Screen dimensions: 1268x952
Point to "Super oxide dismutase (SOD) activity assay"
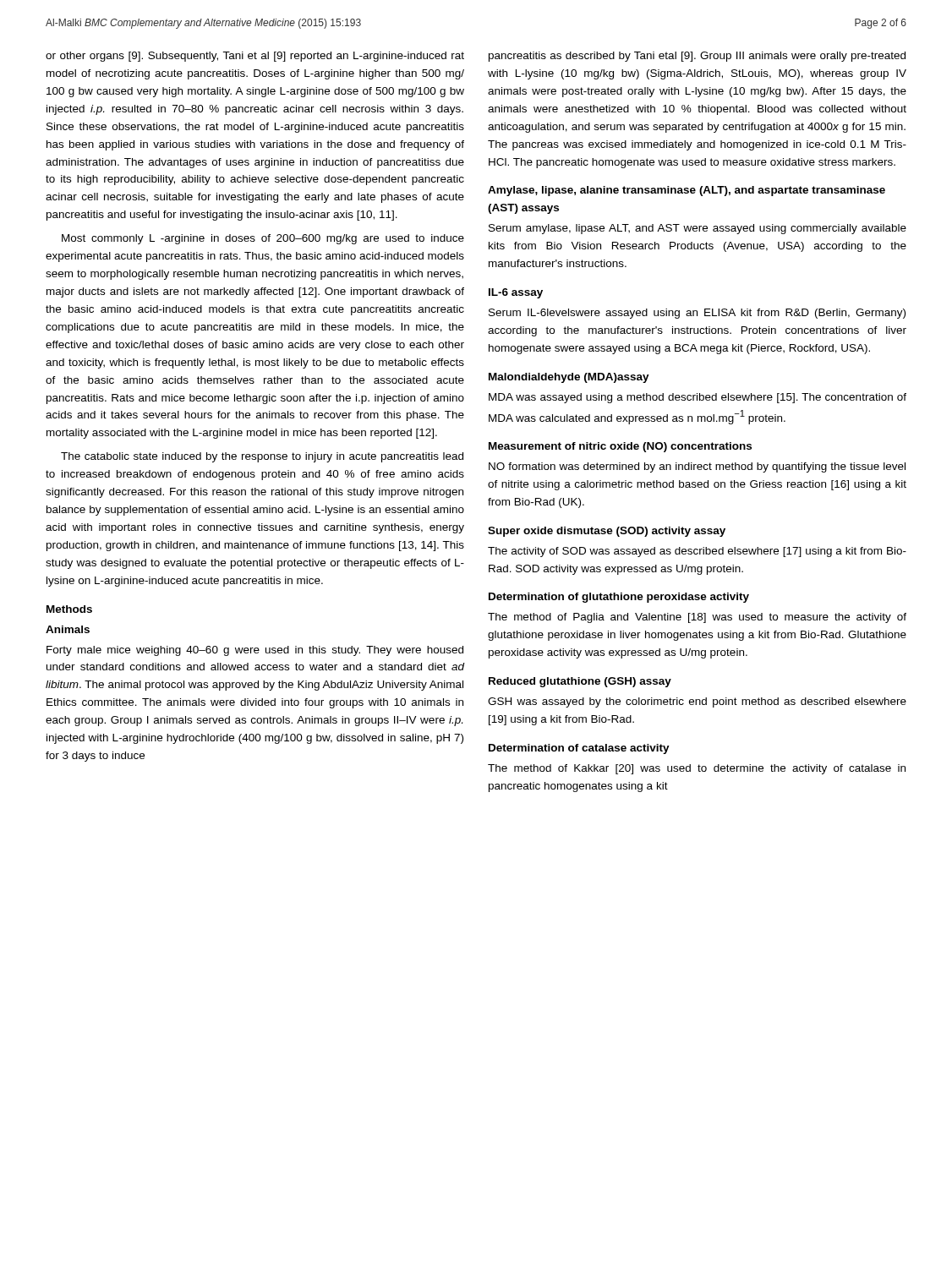pyautogui.click(x=607, y=530)
